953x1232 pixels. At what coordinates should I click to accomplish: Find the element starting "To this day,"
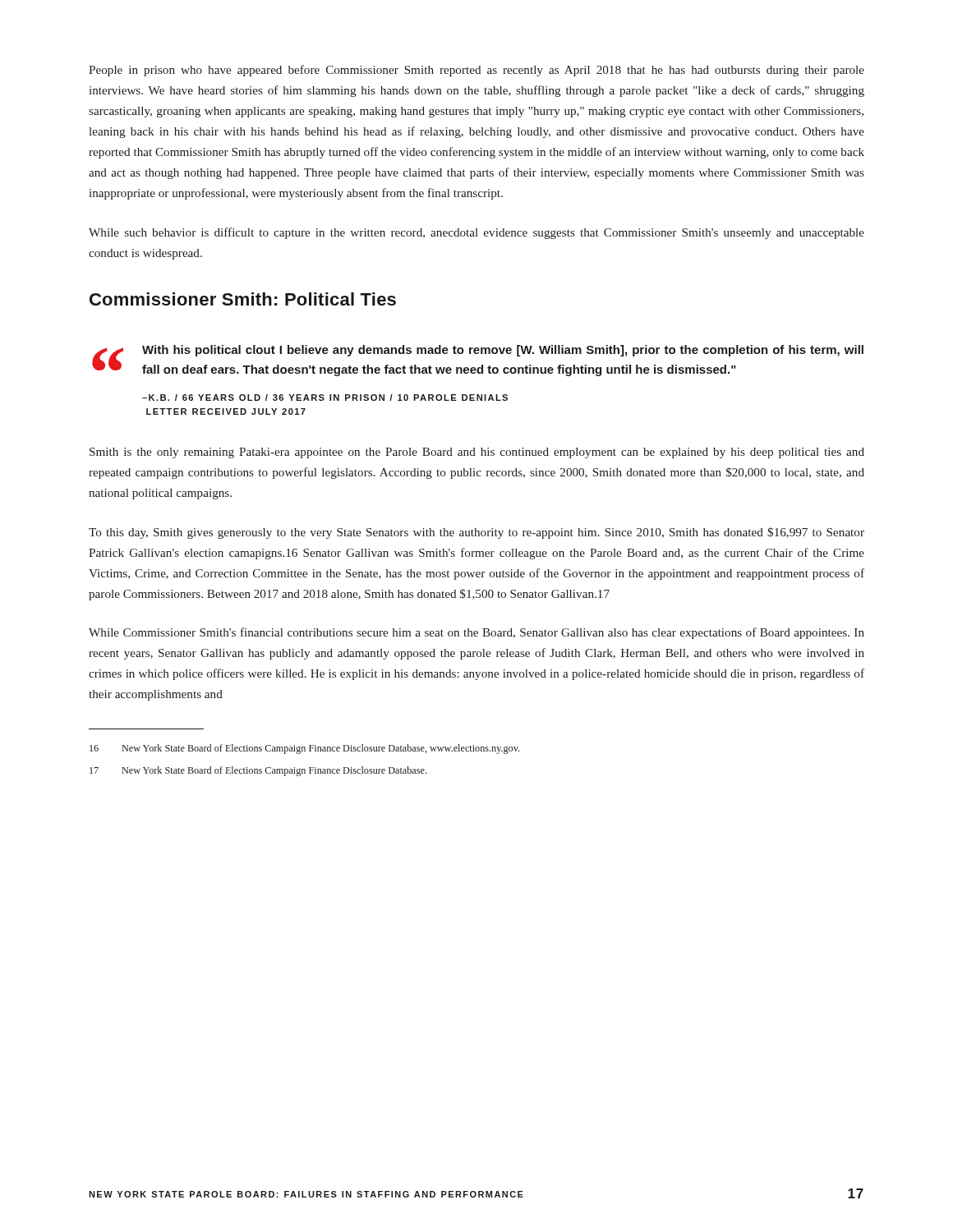coord(476,562)
